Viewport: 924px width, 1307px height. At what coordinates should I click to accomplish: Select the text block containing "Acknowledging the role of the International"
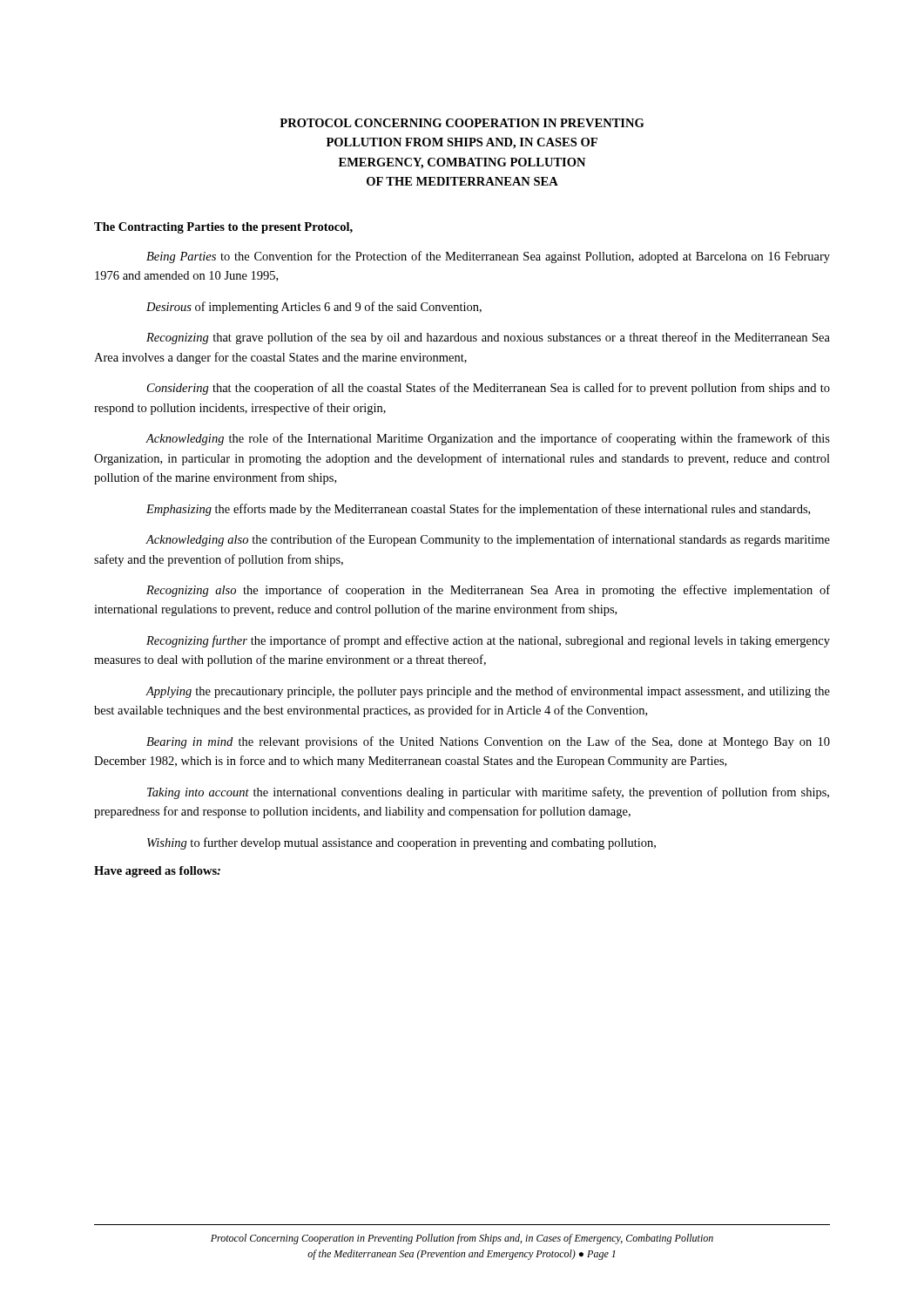tap(462, 458)
